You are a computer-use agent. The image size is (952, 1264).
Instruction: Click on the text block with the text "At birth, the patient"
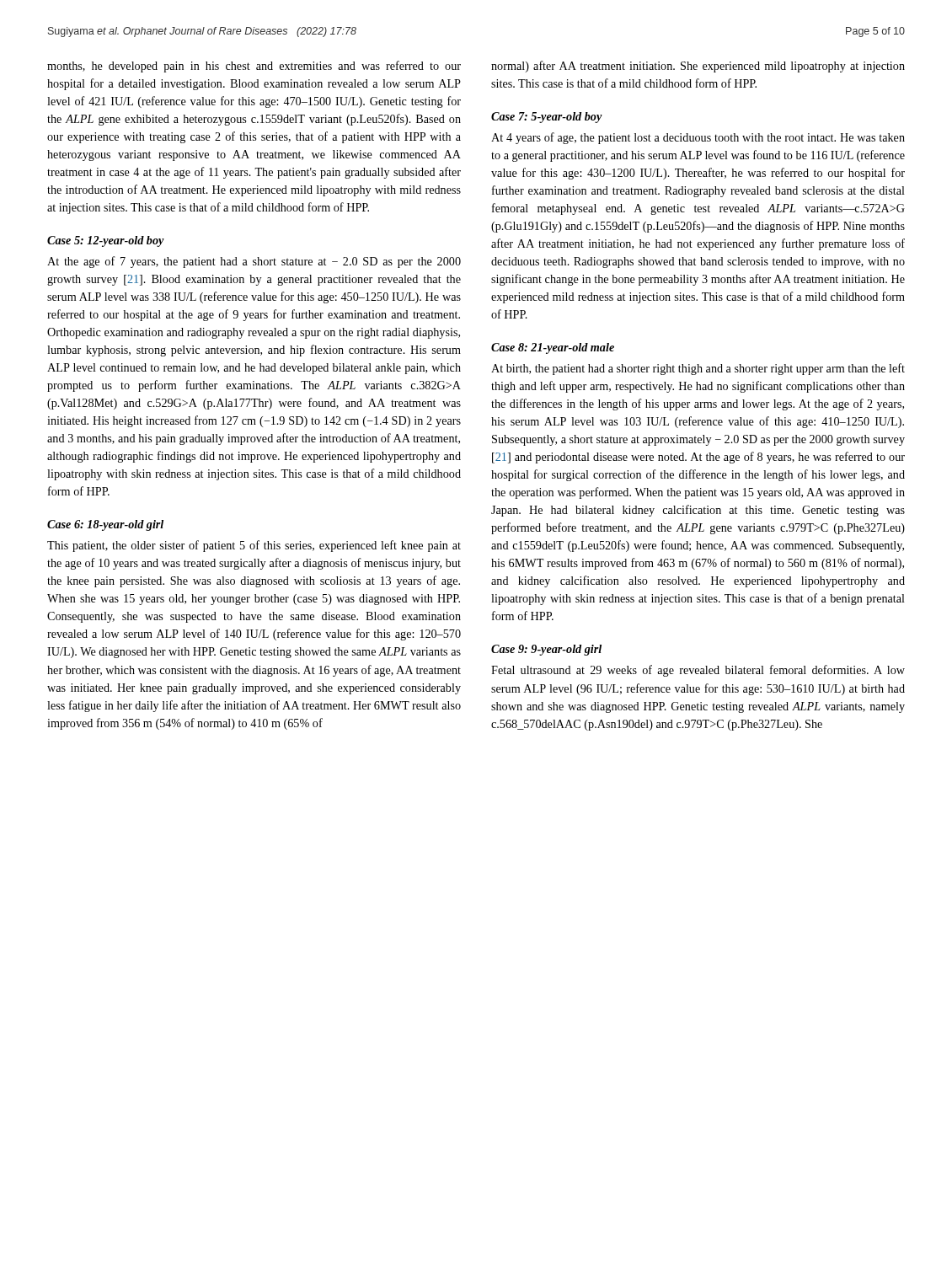[x=698, y=493]
